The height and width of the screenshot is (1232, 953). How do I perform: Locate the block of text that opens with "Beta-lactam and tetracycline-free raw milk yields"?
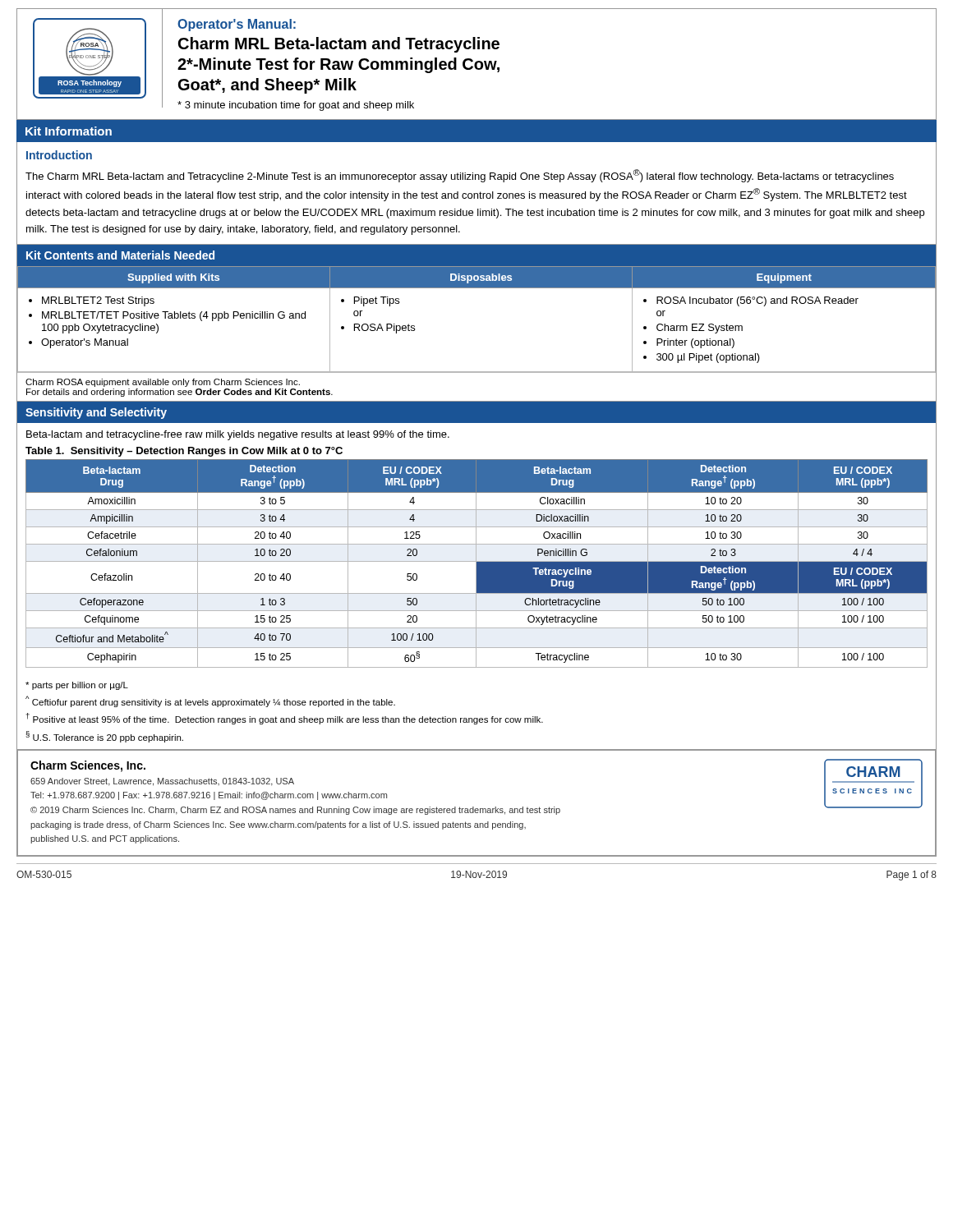tap(238, 434)
